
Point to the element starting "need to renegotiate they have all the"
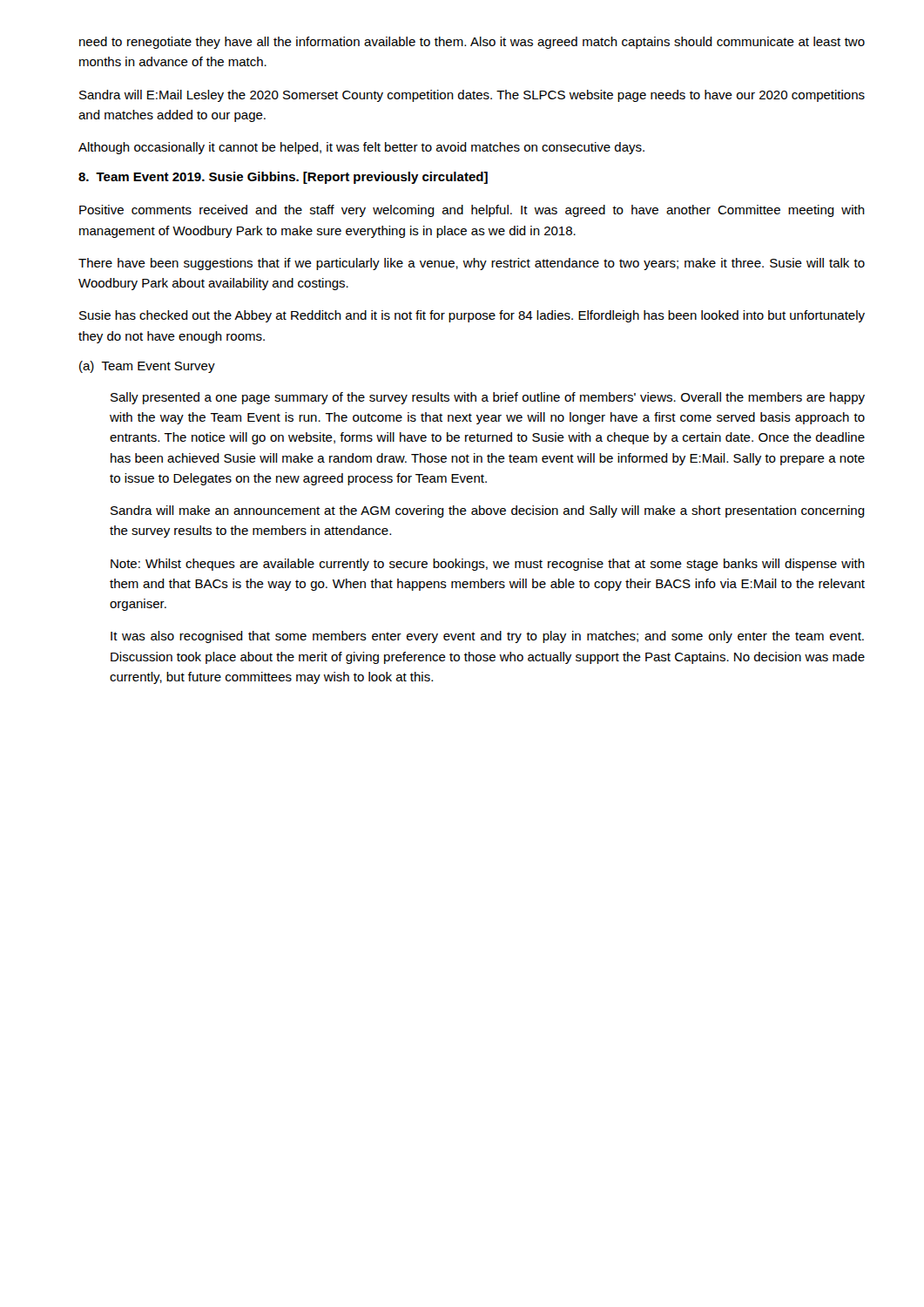472,51
